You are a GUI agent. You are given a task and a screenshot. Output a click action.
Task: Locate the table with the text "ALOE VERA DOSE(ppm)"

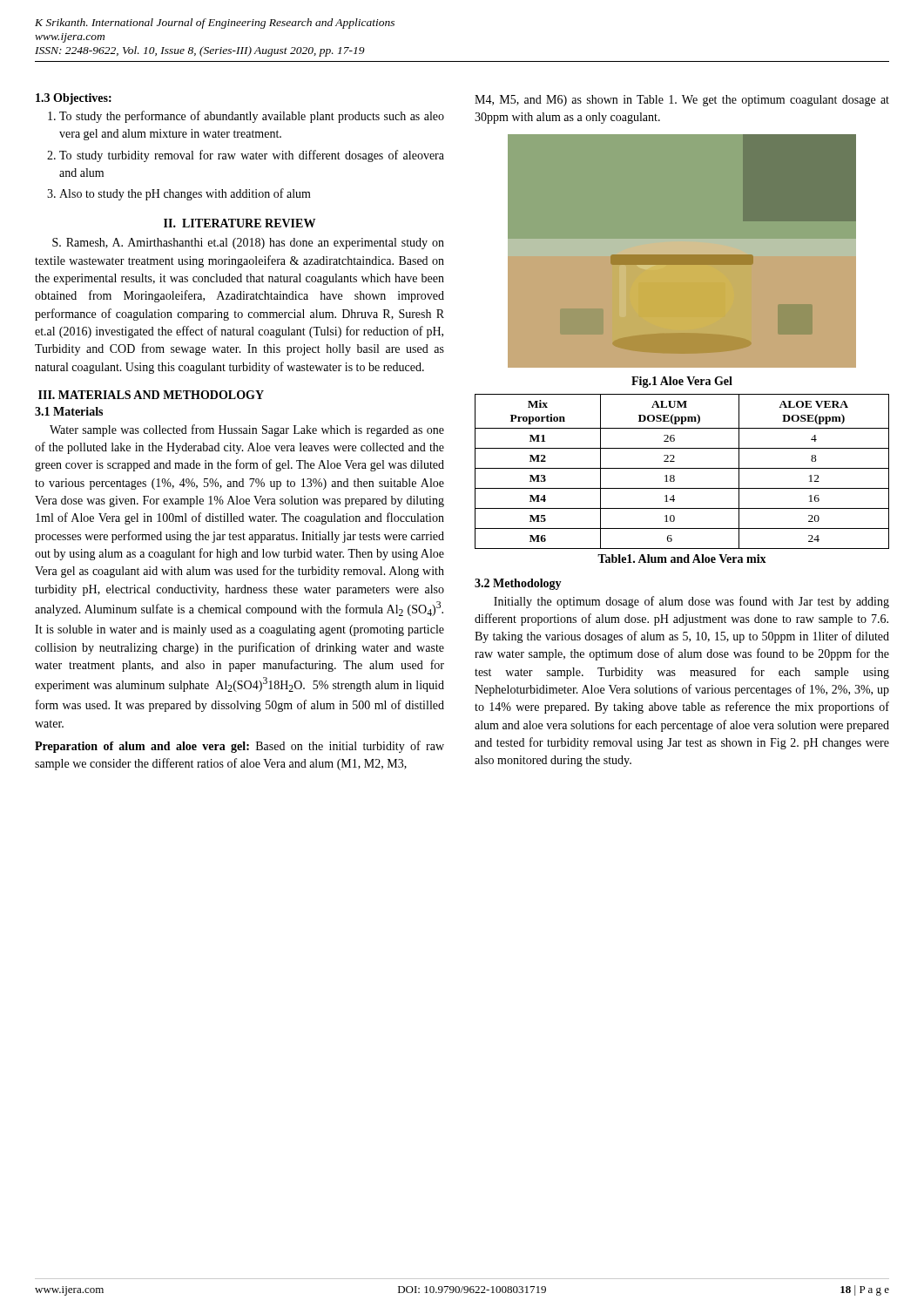click(682, 471)
